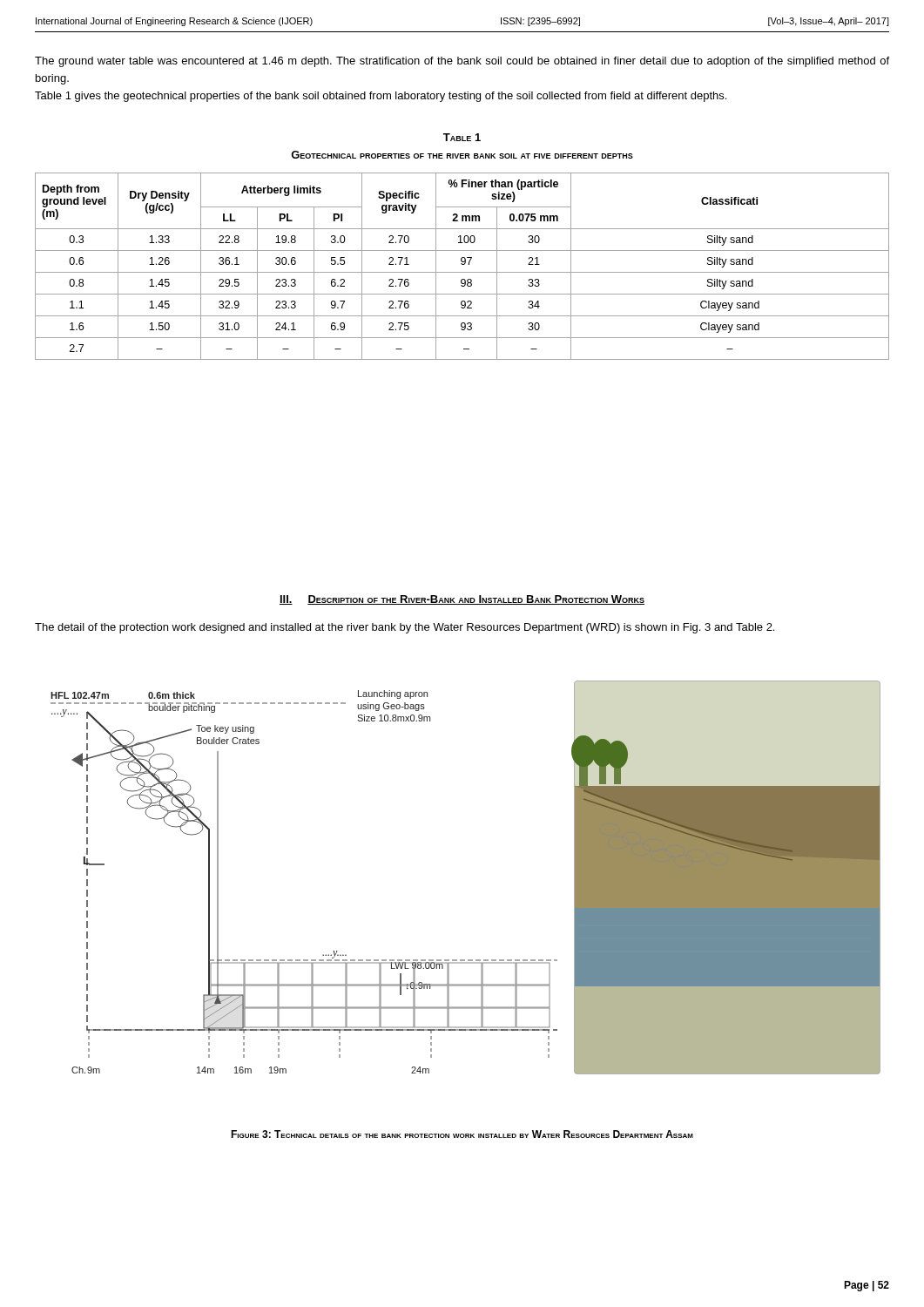Click the passage that begins "The detail of the protection work"
This screenshot has width=924, height=1307.
point(405,627)
